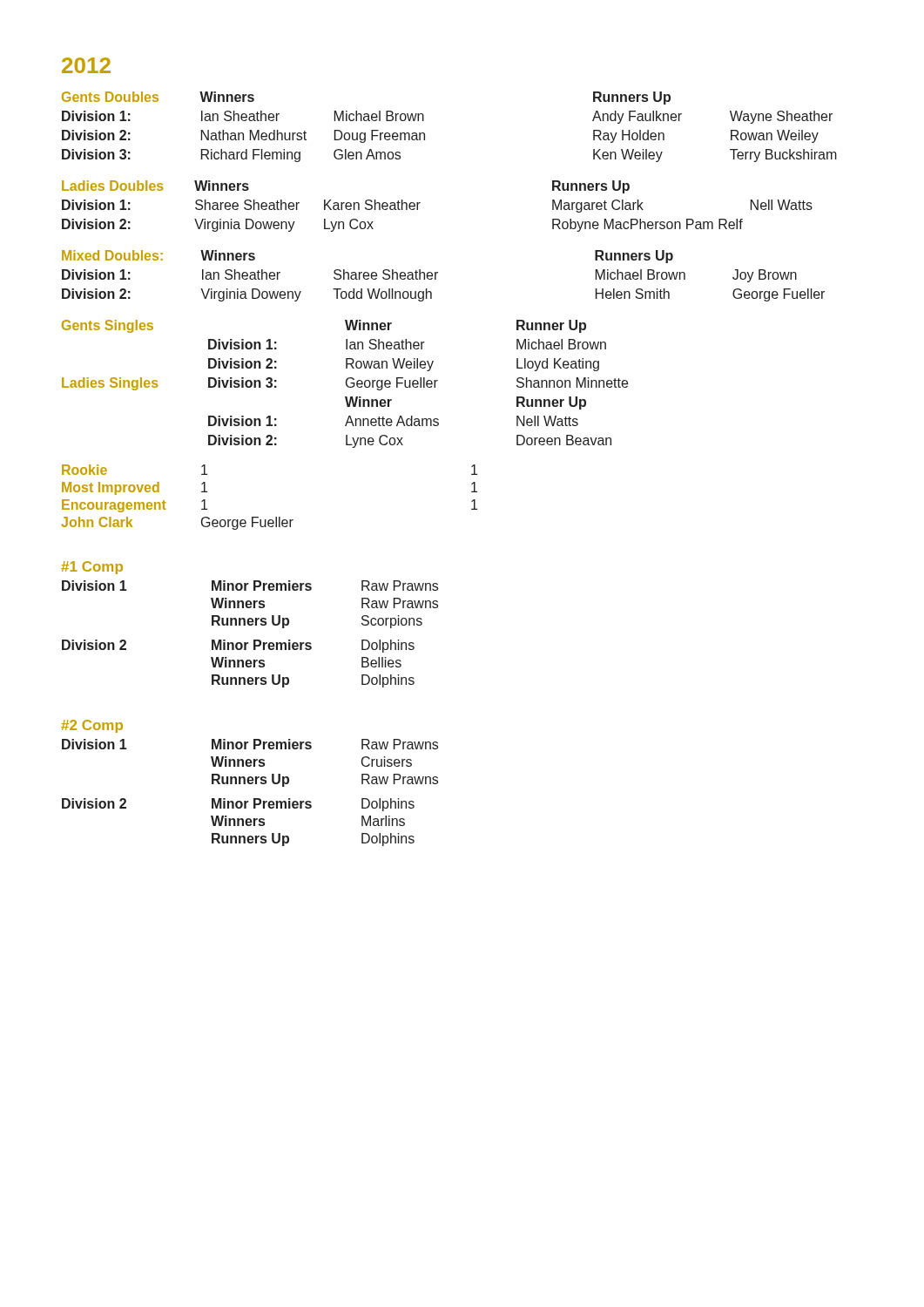Select the block starting "Division 3: Richard Fleming Glen Amos Ken"
Screen dimensions: 1307x924
(x=96, y=156)
